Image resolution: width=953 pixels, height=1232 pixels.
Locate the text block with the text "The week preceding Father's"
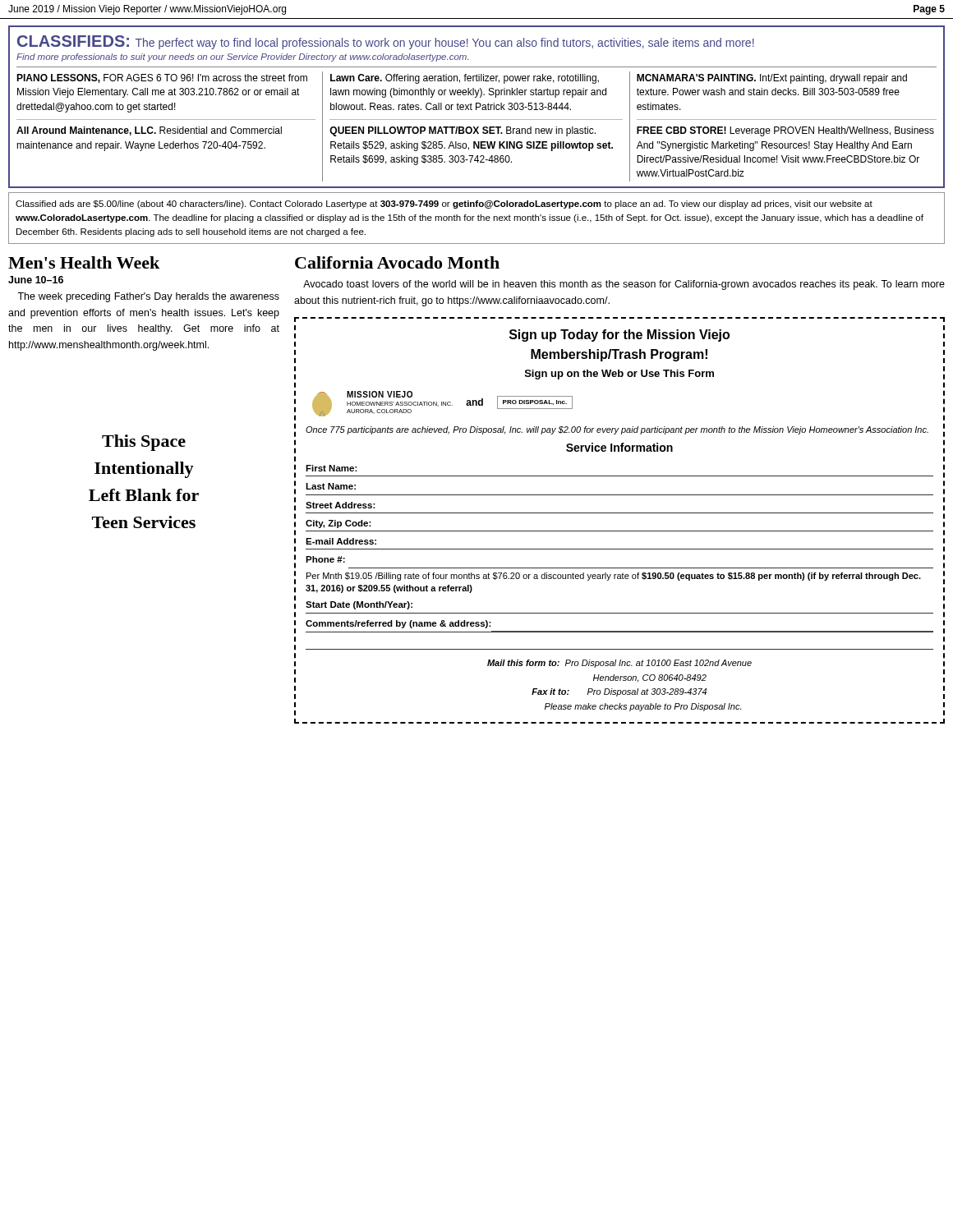[x=144, y=321]
